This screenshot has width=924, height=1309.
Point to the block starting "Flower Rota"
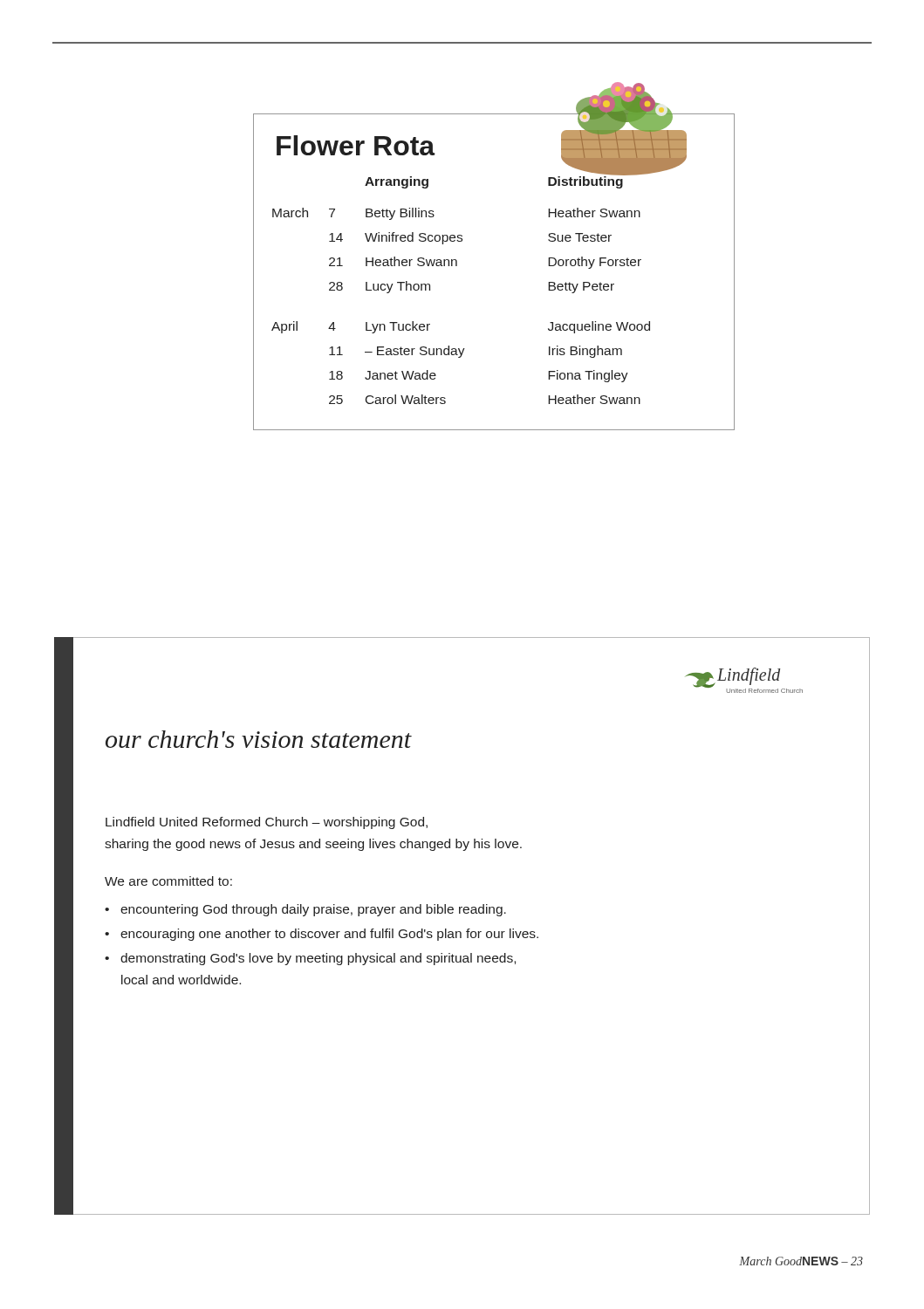355,146
